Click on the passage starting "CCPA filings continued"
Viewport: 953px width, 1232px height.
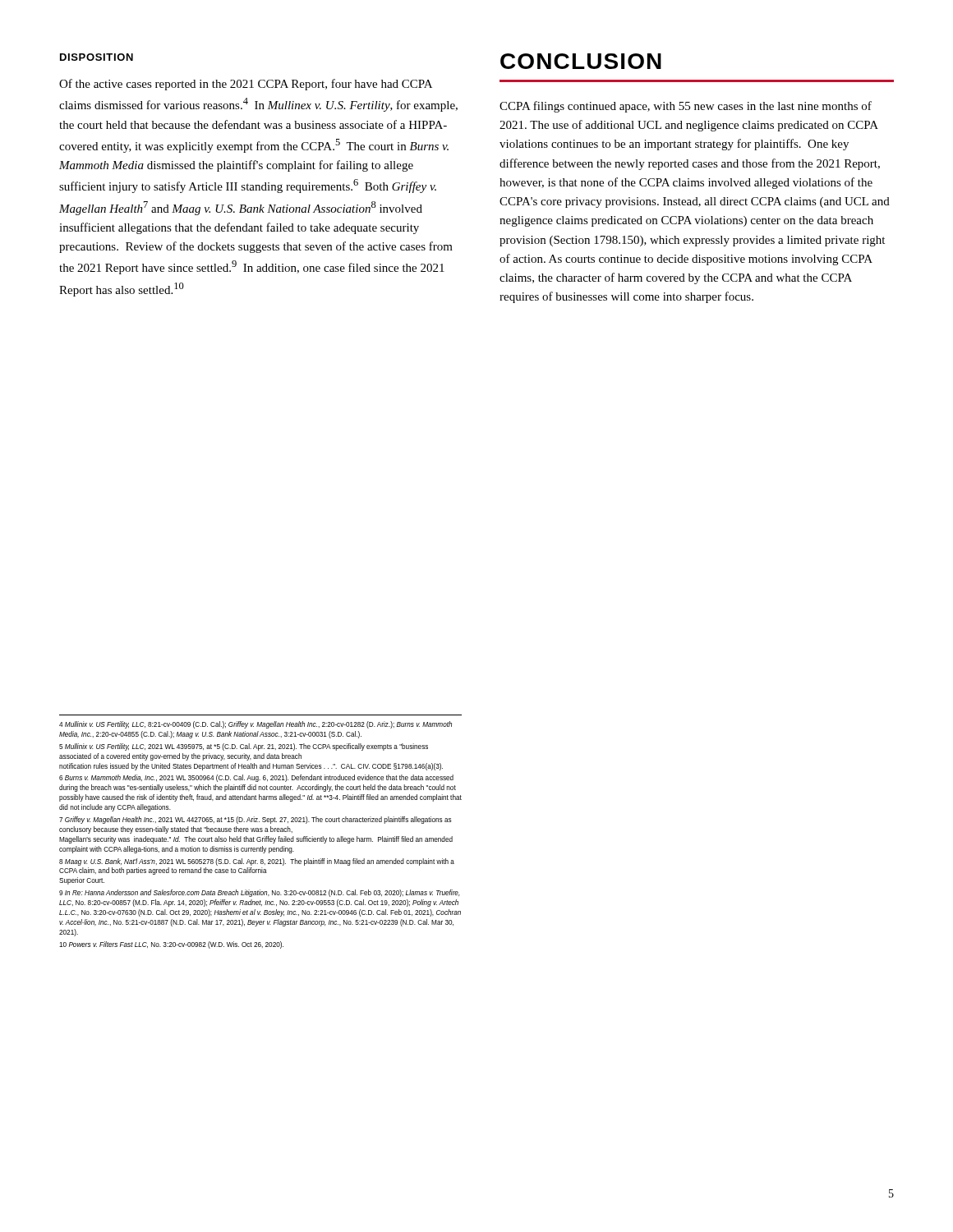(697, 202)
